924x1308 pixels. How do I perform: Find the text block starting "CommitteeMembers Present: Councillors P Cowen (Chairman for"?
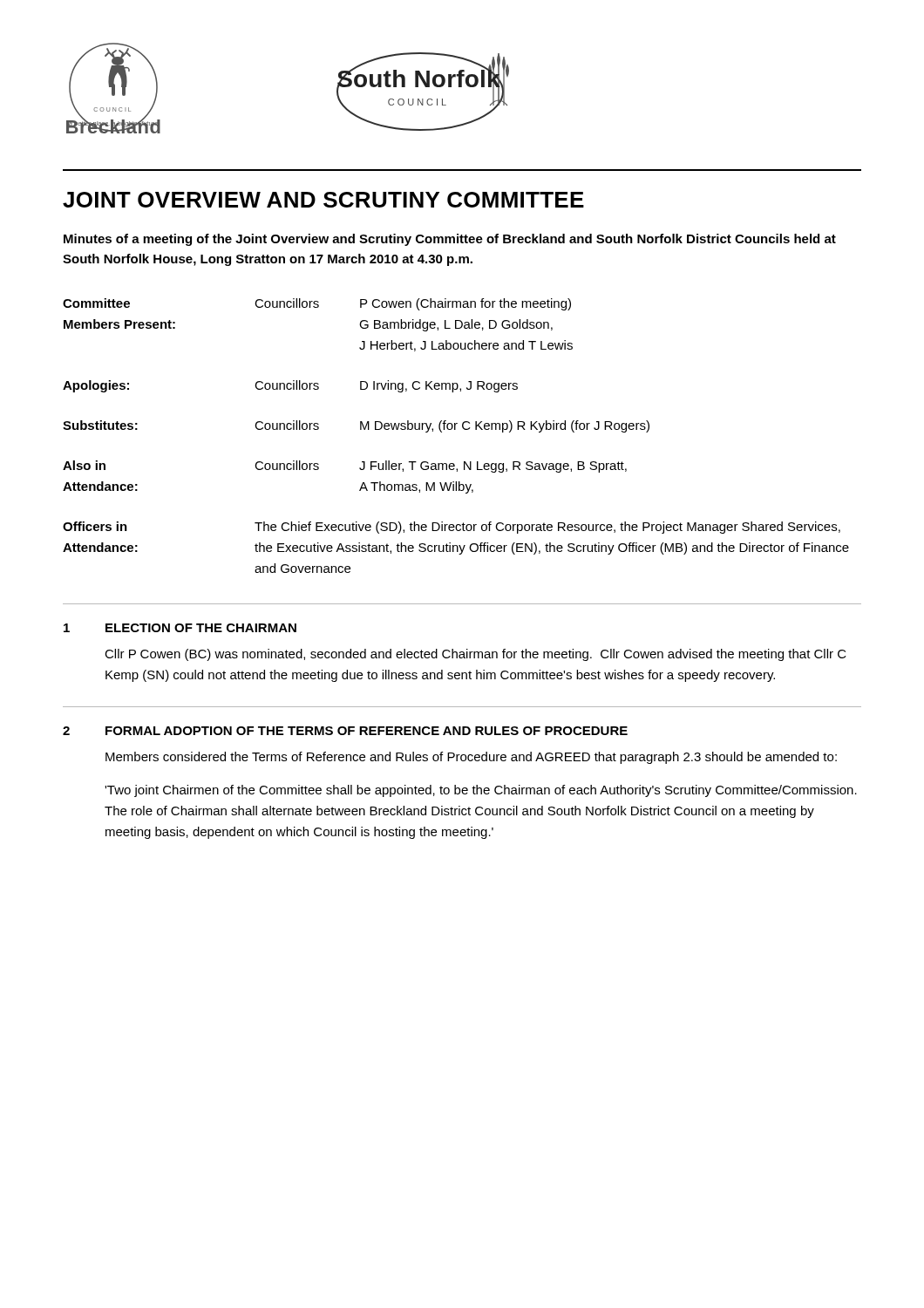click(x=462, y=324)
